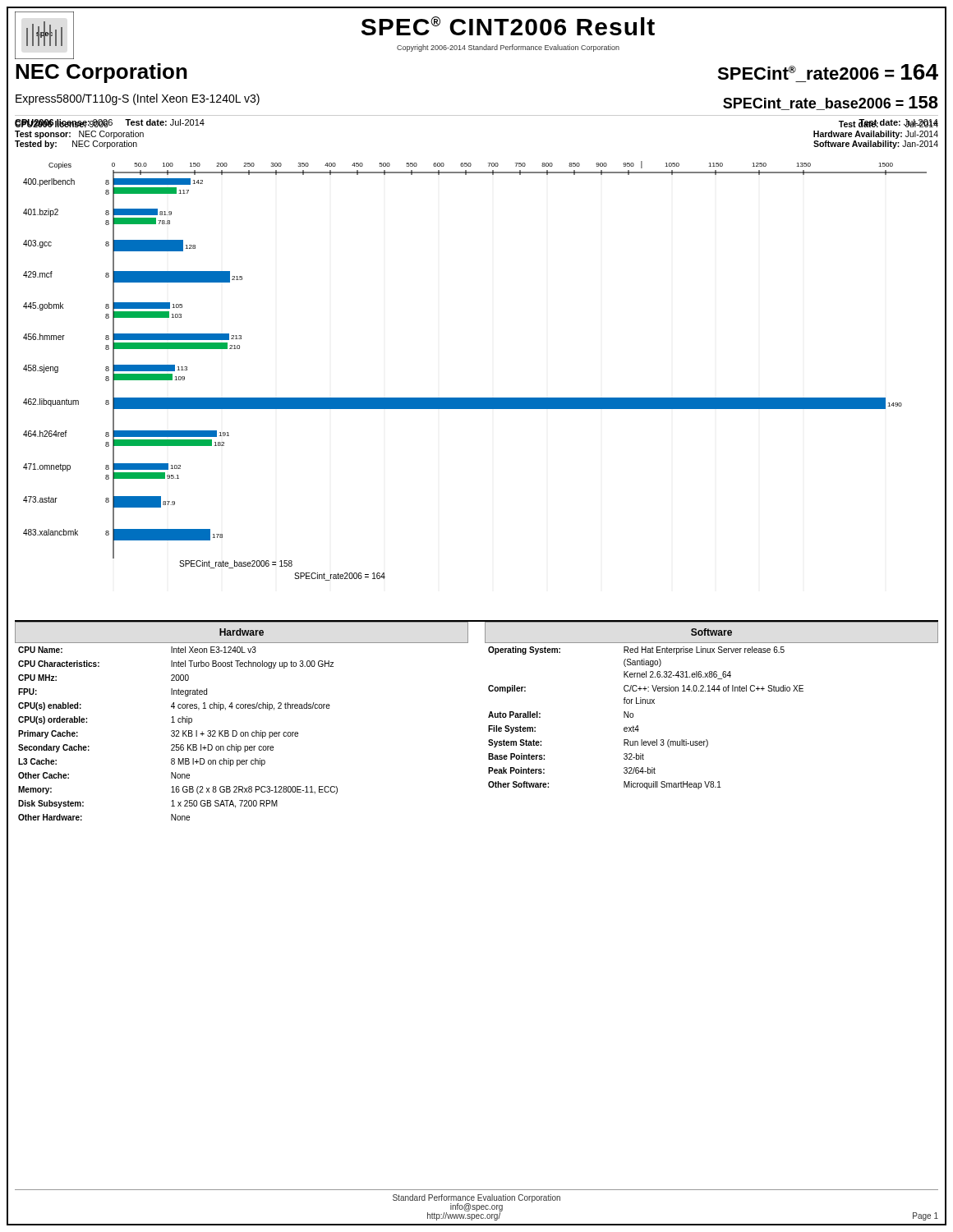This screenshot has height=1232, width=953.
Task: Find the table that mentions "Secondary Cache:"
Action: click(x=242, y=723)
